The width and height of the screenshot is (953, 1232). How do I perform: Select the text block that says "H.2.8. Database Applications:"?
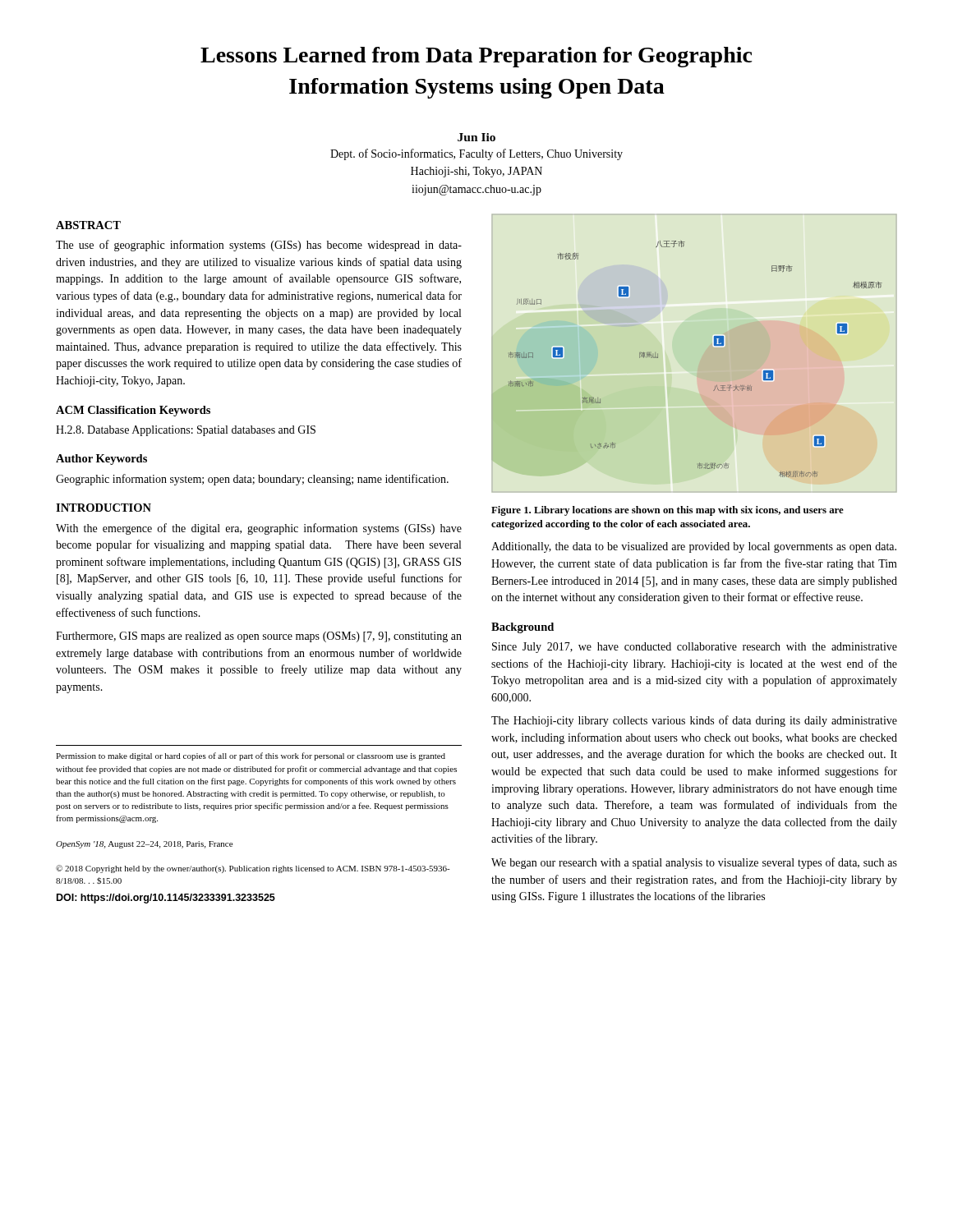coord(186,430)
